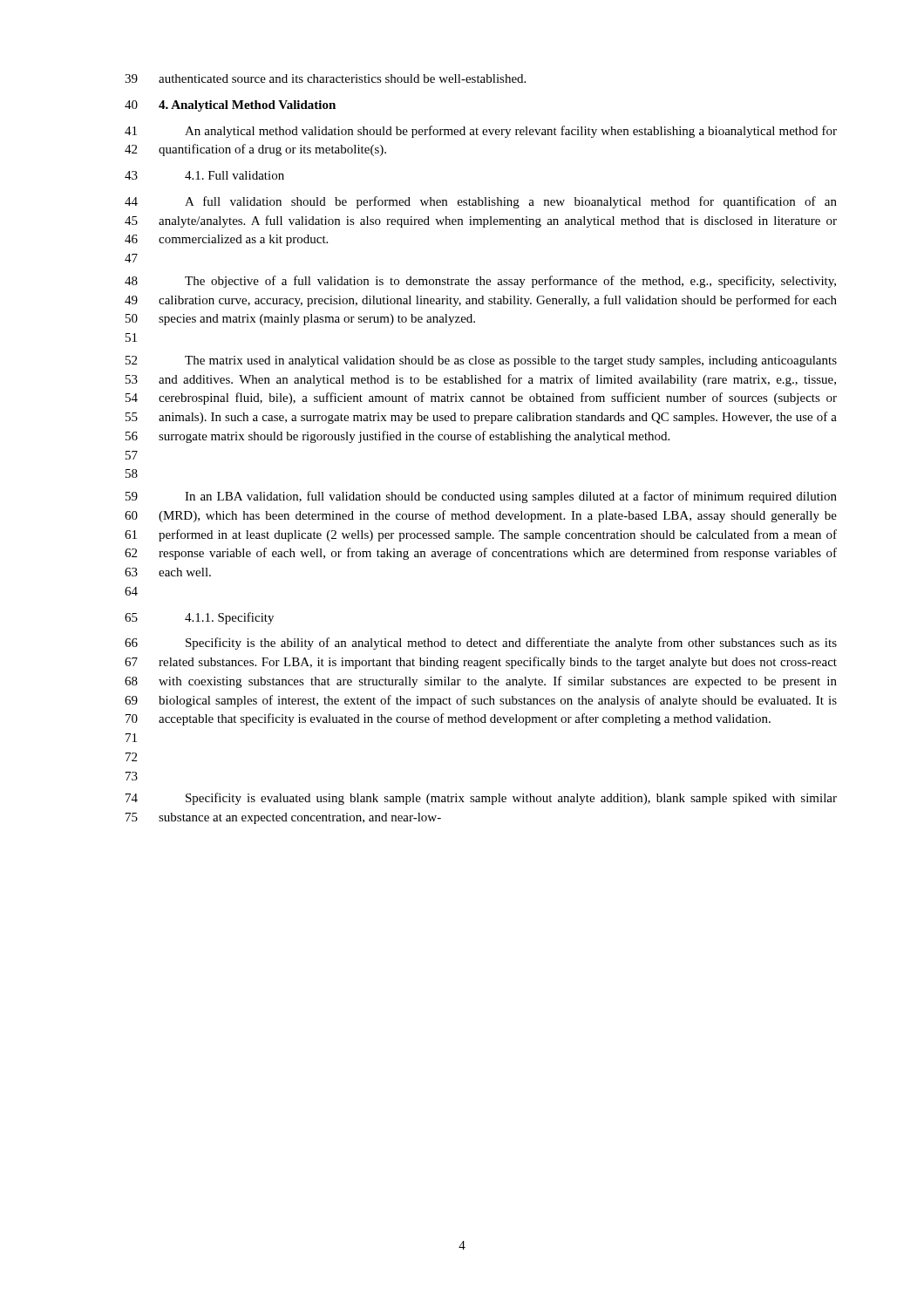Click the section header that begins "40 4. Analytical"
Image resolution: width=924 pixels, height=1308 pixels.
coord(230,106)
